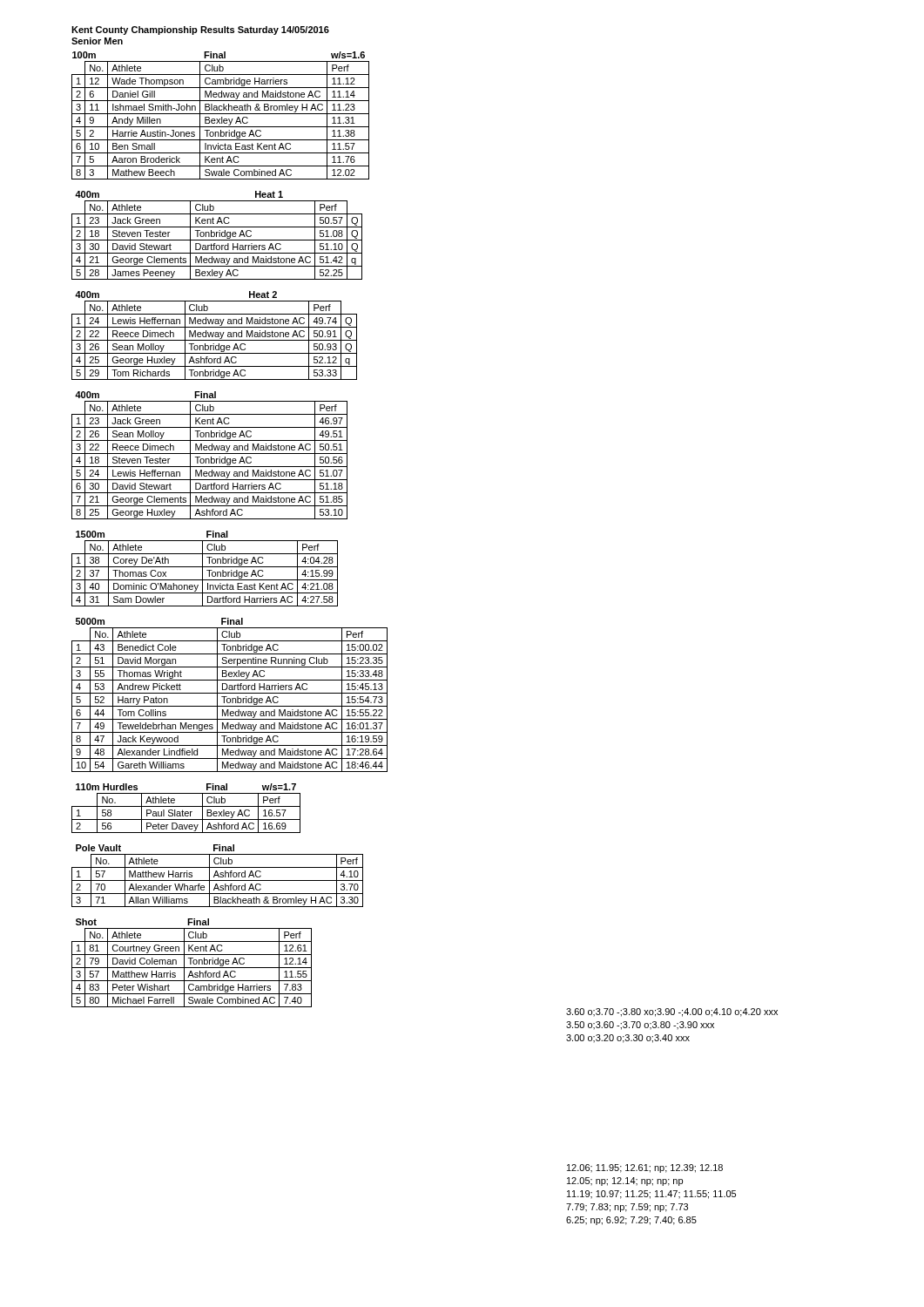This screenshot has height=1307, width=924.
Task: Select the table that reads "Allan Williams"
Action: [315, 874]
